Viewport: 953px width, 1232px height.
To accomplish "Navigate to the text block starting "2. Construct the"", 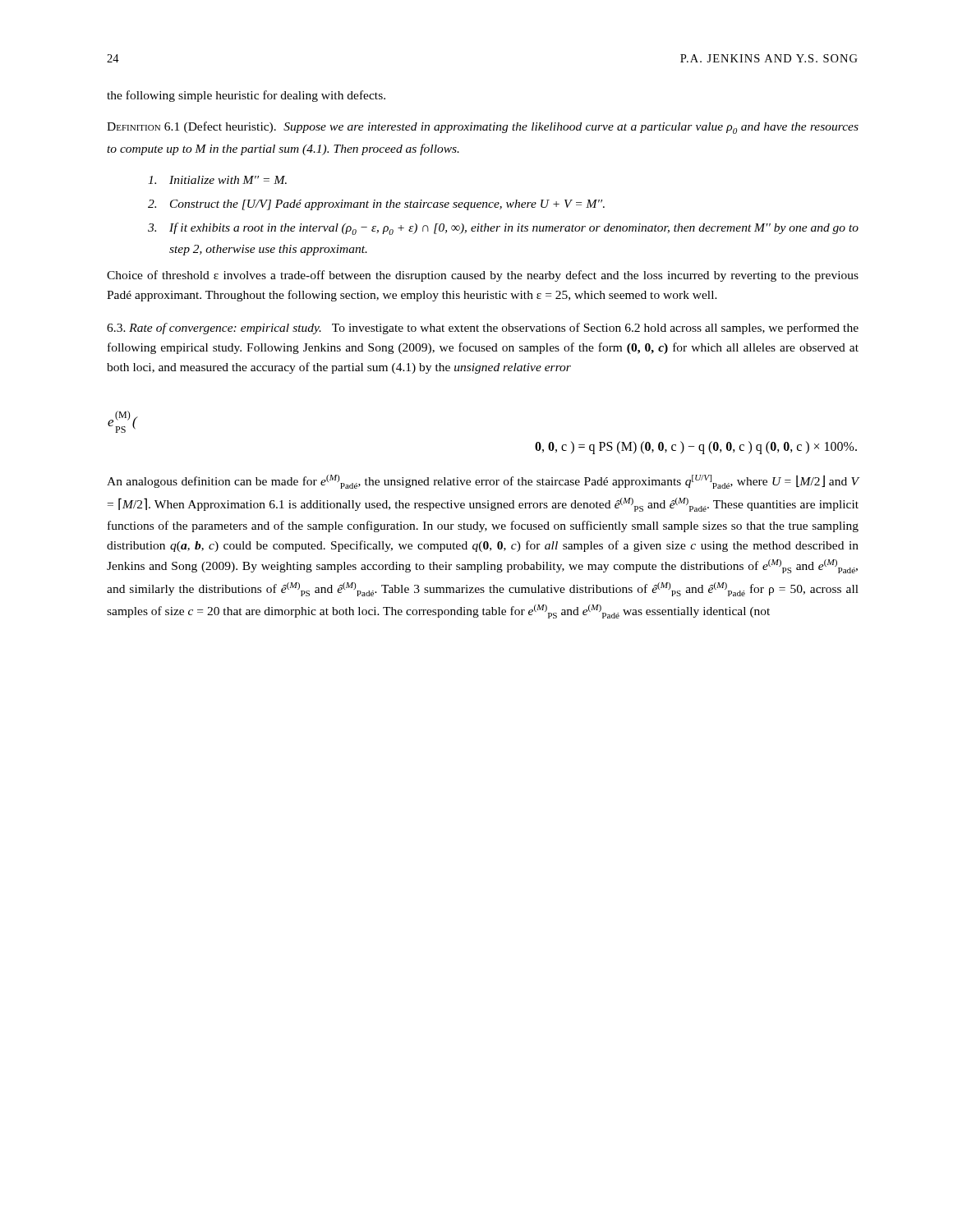I will click(503, 204).
